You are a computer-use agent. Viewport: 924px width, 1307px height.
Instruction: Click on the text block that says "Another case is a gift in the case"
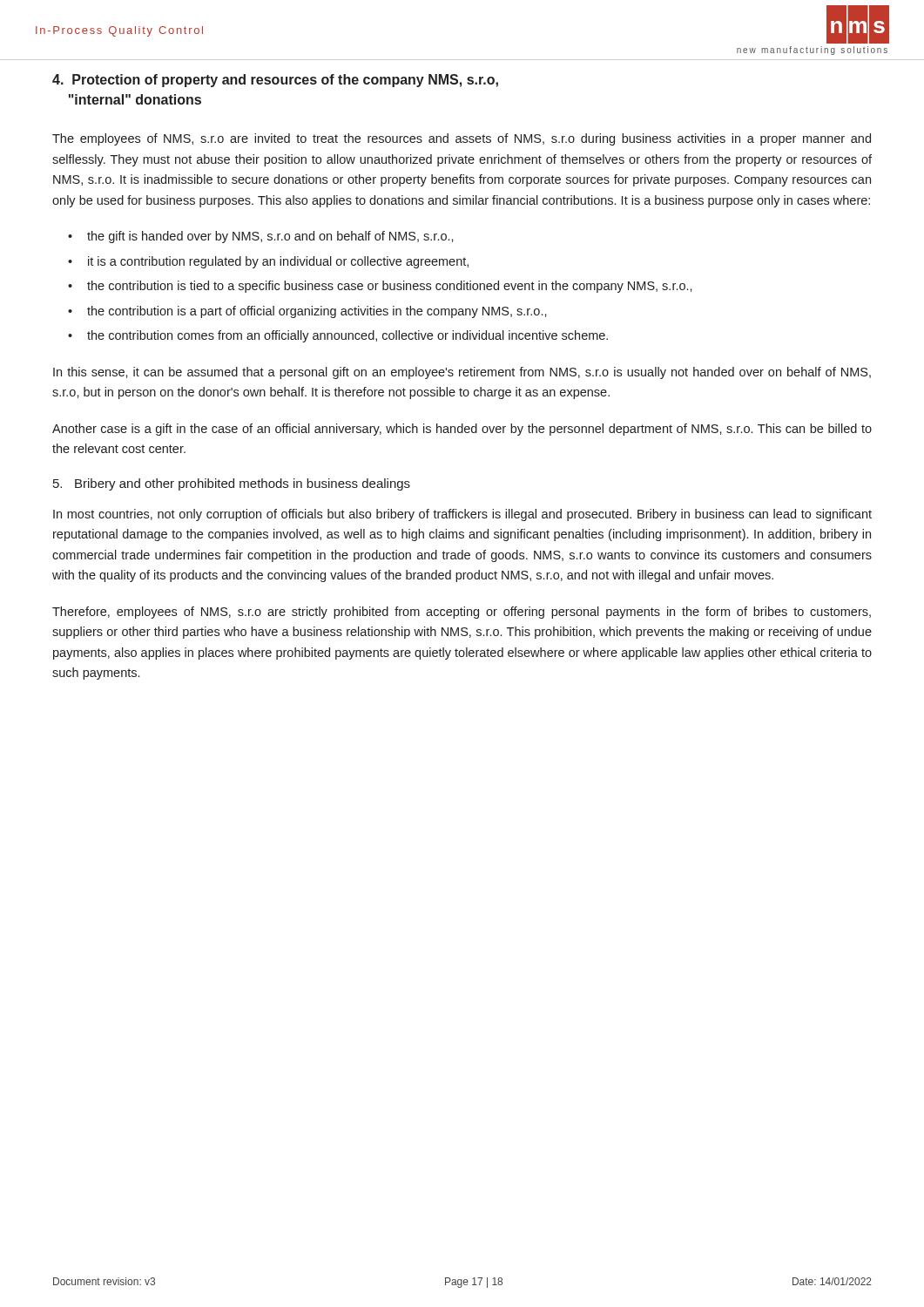point(462,439)
